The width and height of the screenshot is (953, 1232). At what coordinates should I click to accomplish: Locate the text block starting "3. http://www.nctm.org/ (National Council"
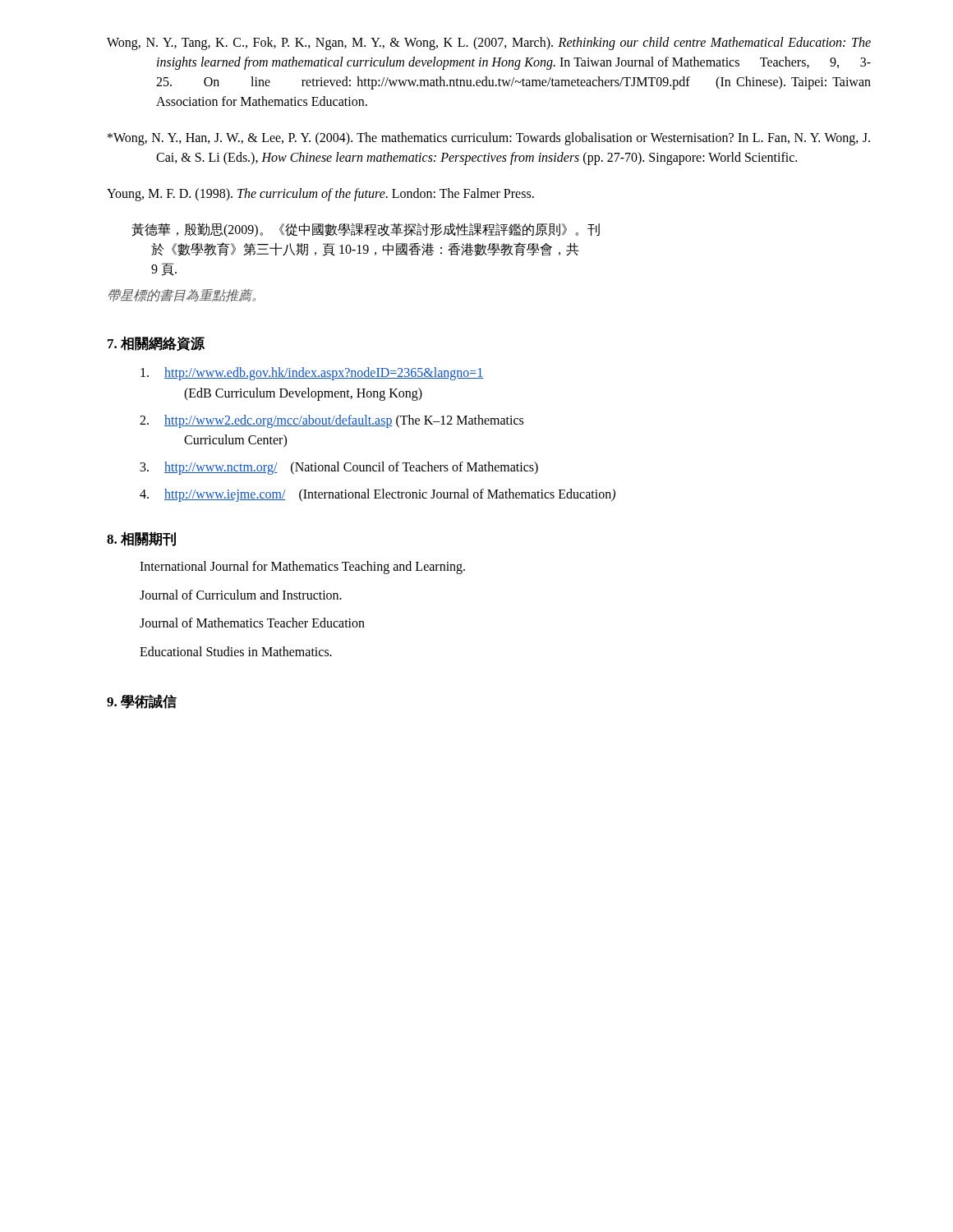click(x=339, y=468)
